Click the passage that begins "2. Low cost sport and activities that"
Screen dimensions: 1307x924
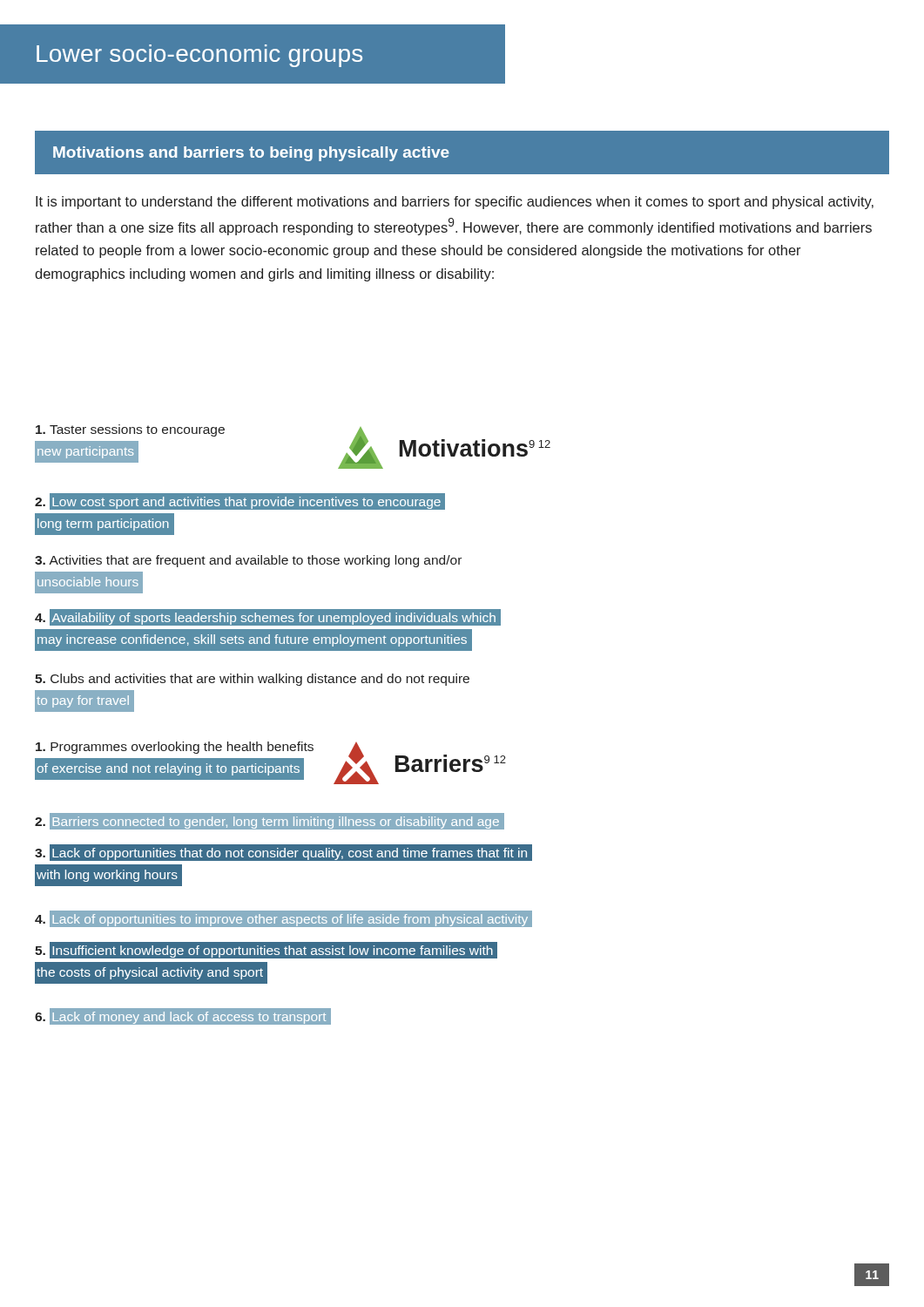click(x=240, y=514)
